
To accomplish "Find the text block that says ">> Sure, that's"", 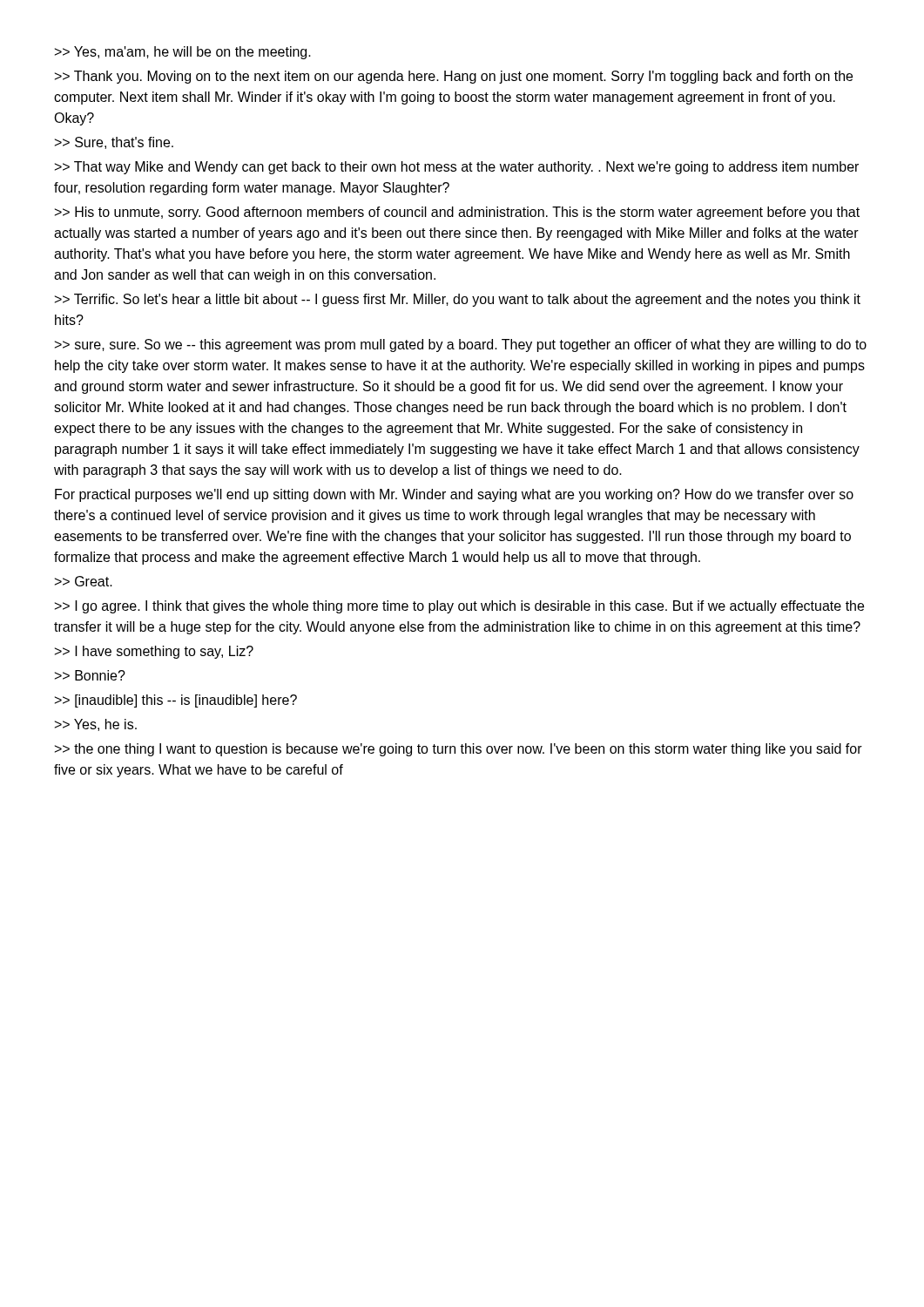I will tap(114, 143).
